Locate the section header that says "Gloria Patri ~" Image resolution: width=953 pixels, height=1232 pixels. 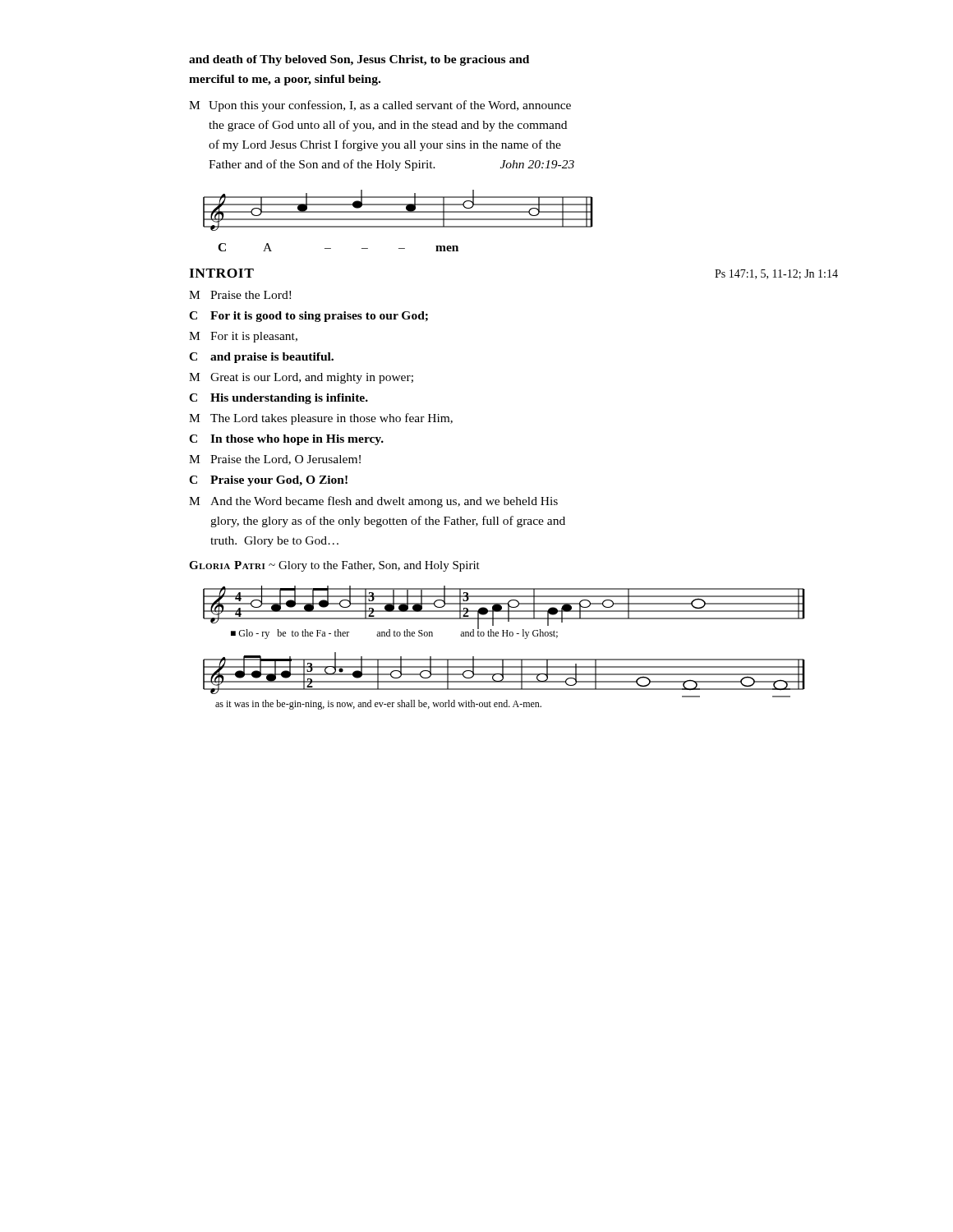tap(334, 565)
